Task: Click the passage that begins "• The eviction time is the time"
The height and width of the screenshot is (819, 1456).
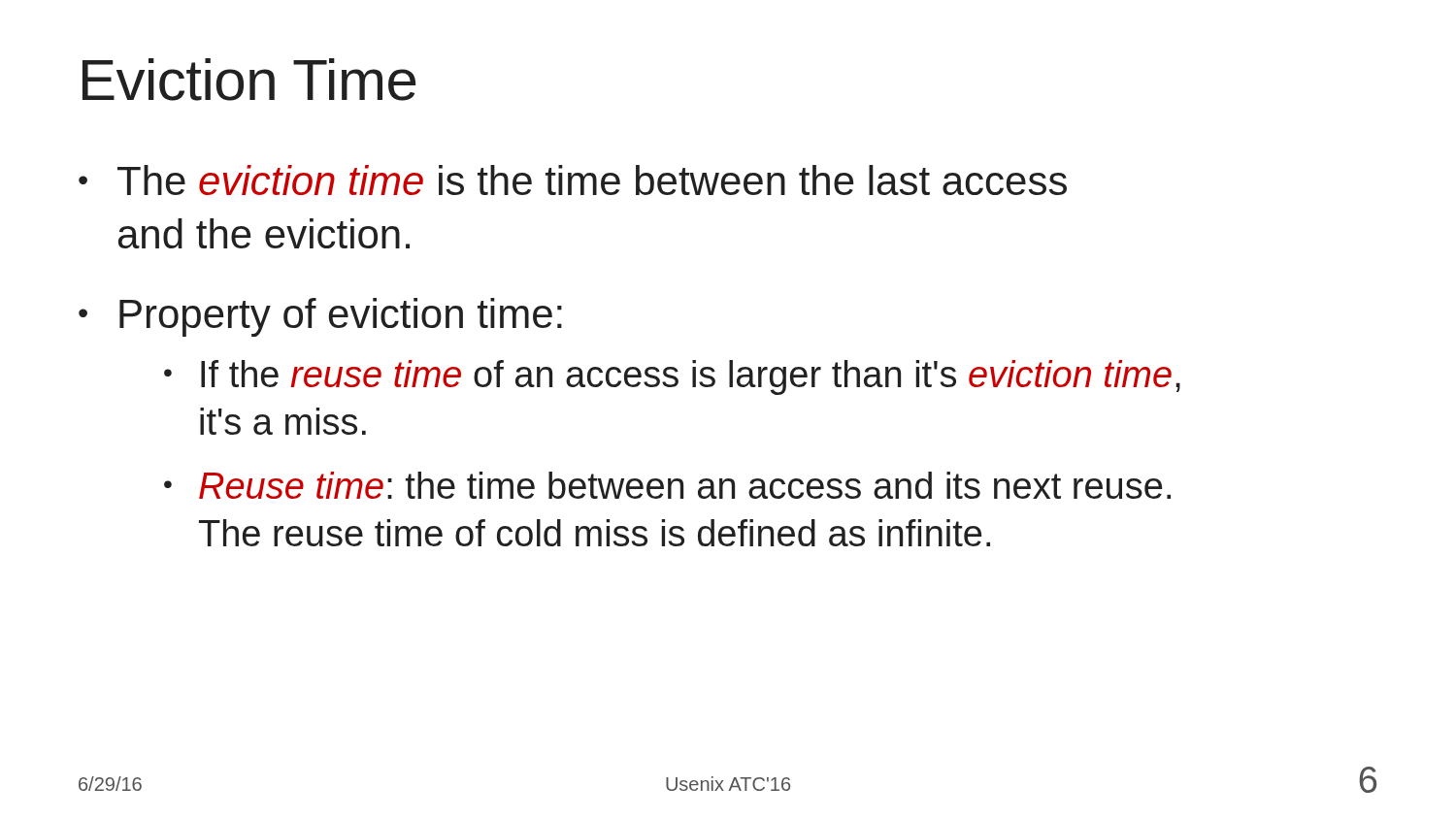Action: [x=738, y=208]
